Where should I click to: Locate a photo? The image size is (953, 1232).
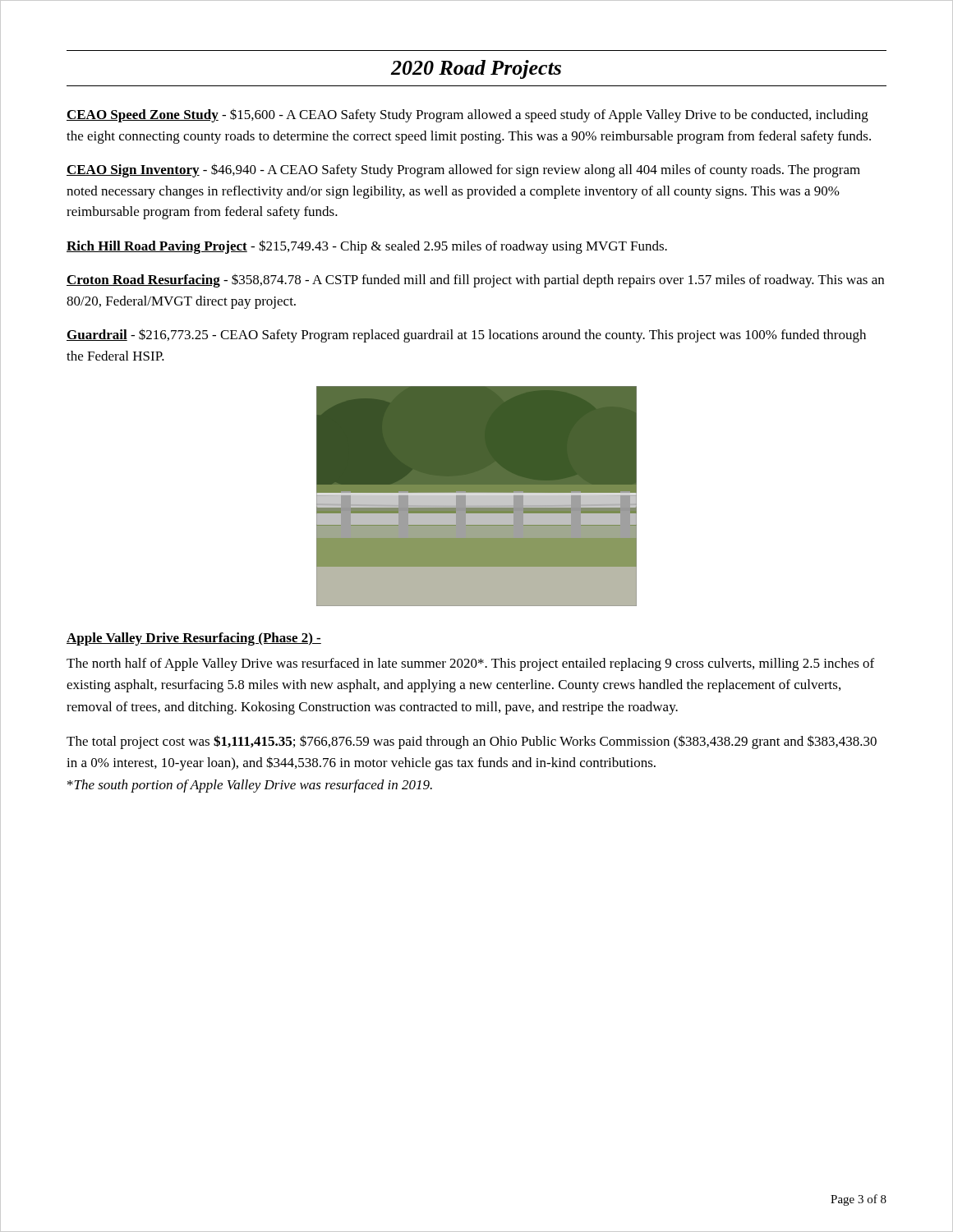pyautogui.click(x=476, y=498)
